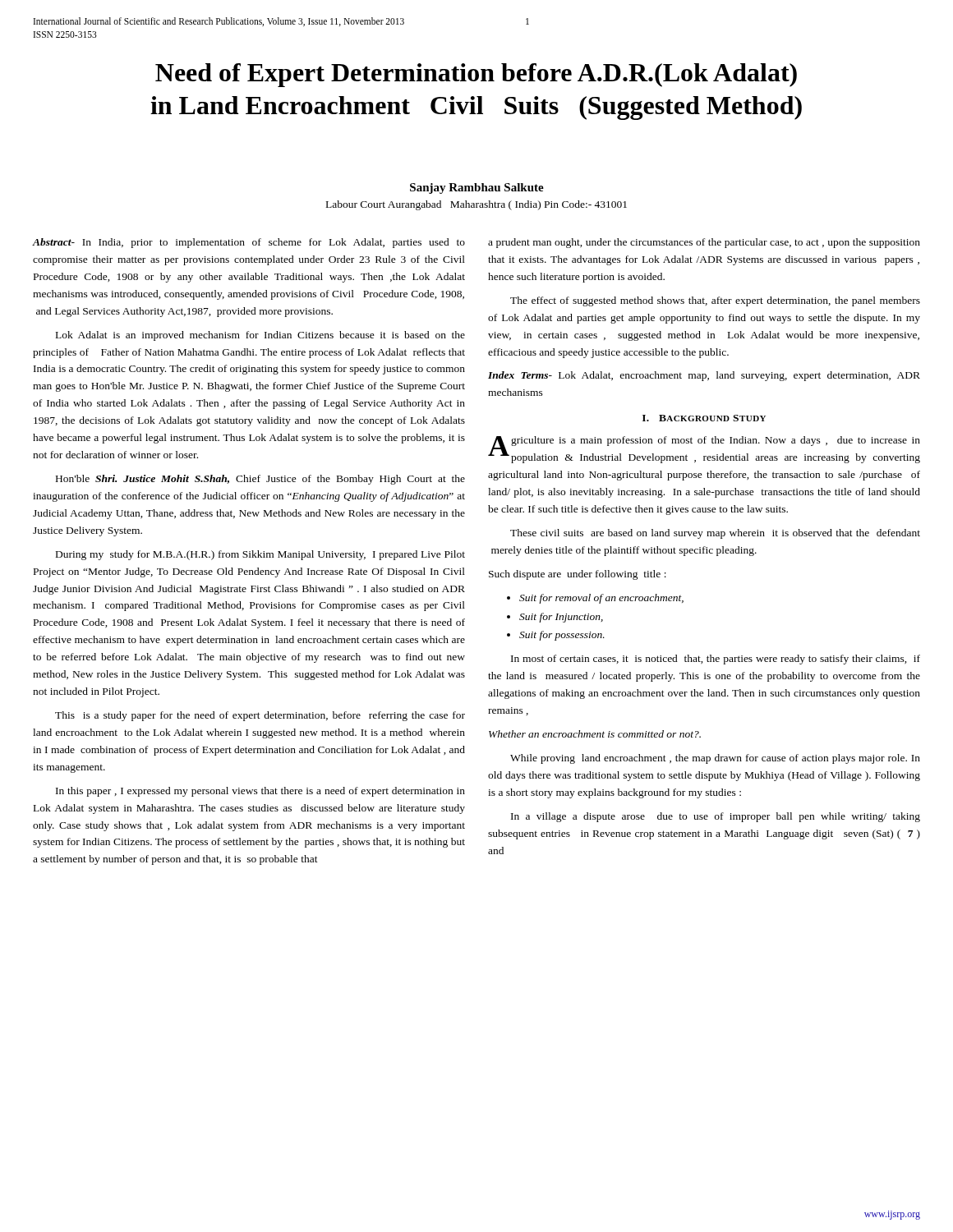Find the block on this page that starts "In most of certain cases, it is"
This screenshot has width=953, height=1232.
(704, 755)
